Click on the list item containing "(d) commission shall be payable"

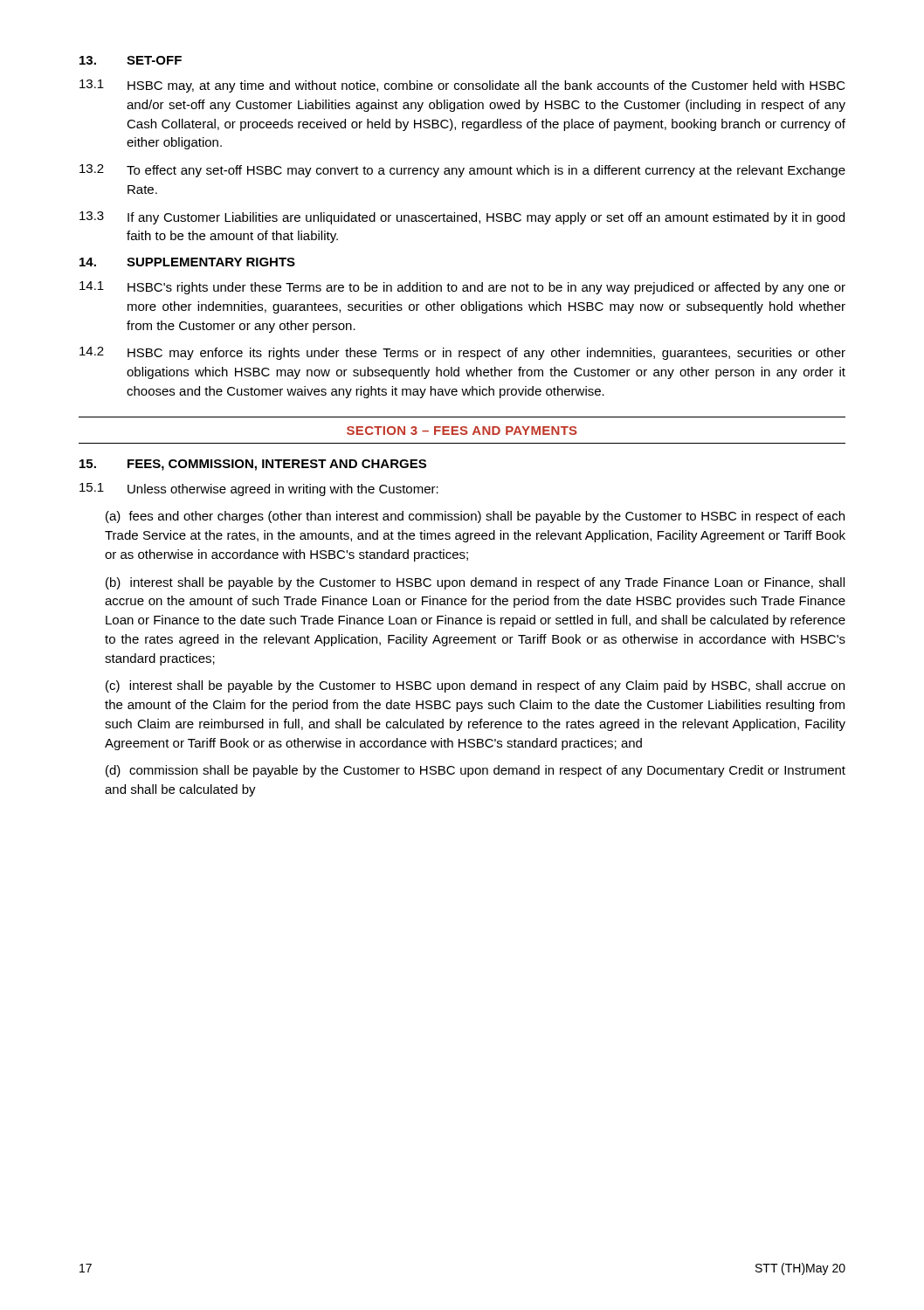point(475,780)
